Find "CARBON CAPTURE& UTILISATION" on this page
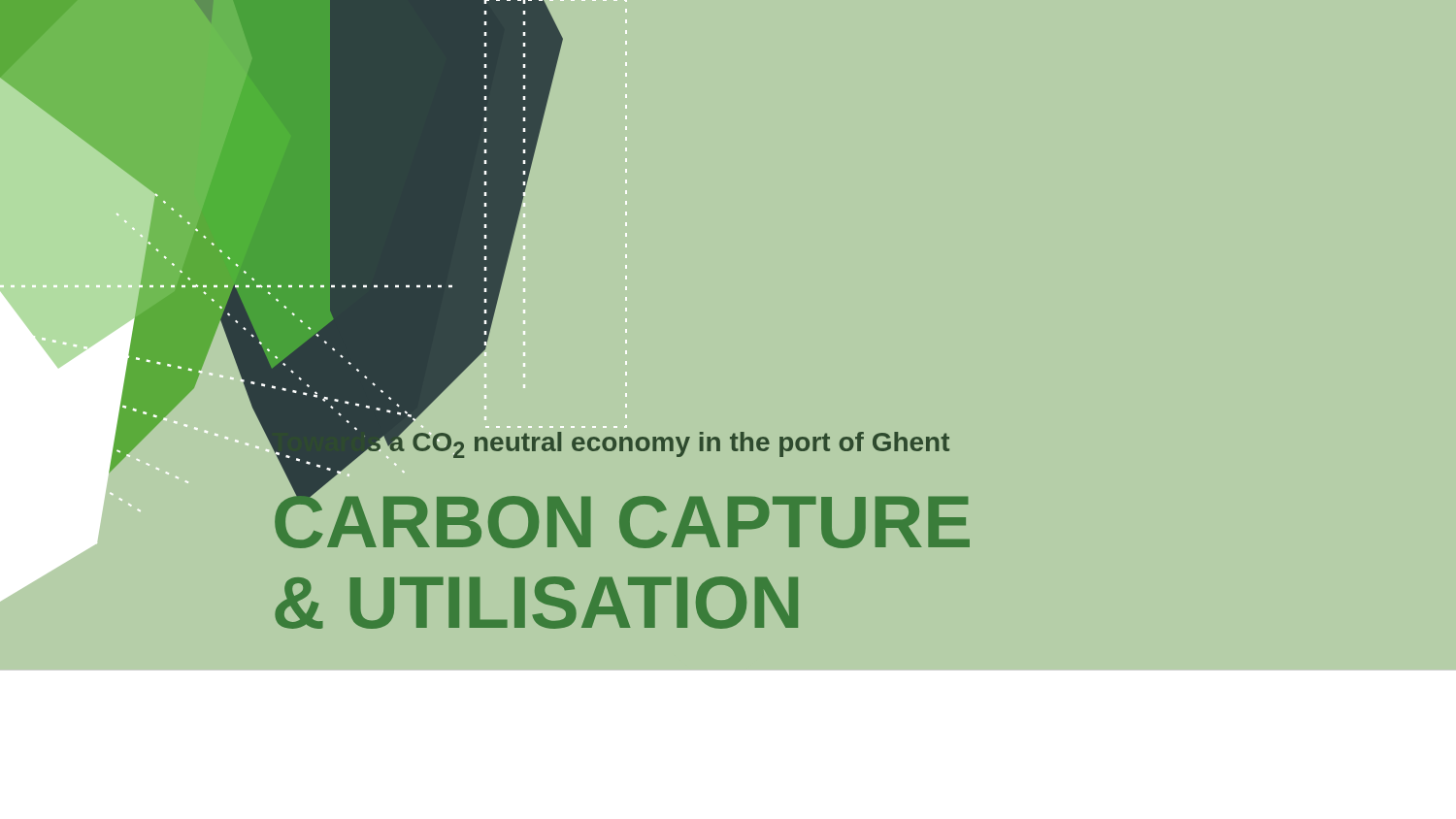Screen dimensions: 819x1456 [622, 562]
